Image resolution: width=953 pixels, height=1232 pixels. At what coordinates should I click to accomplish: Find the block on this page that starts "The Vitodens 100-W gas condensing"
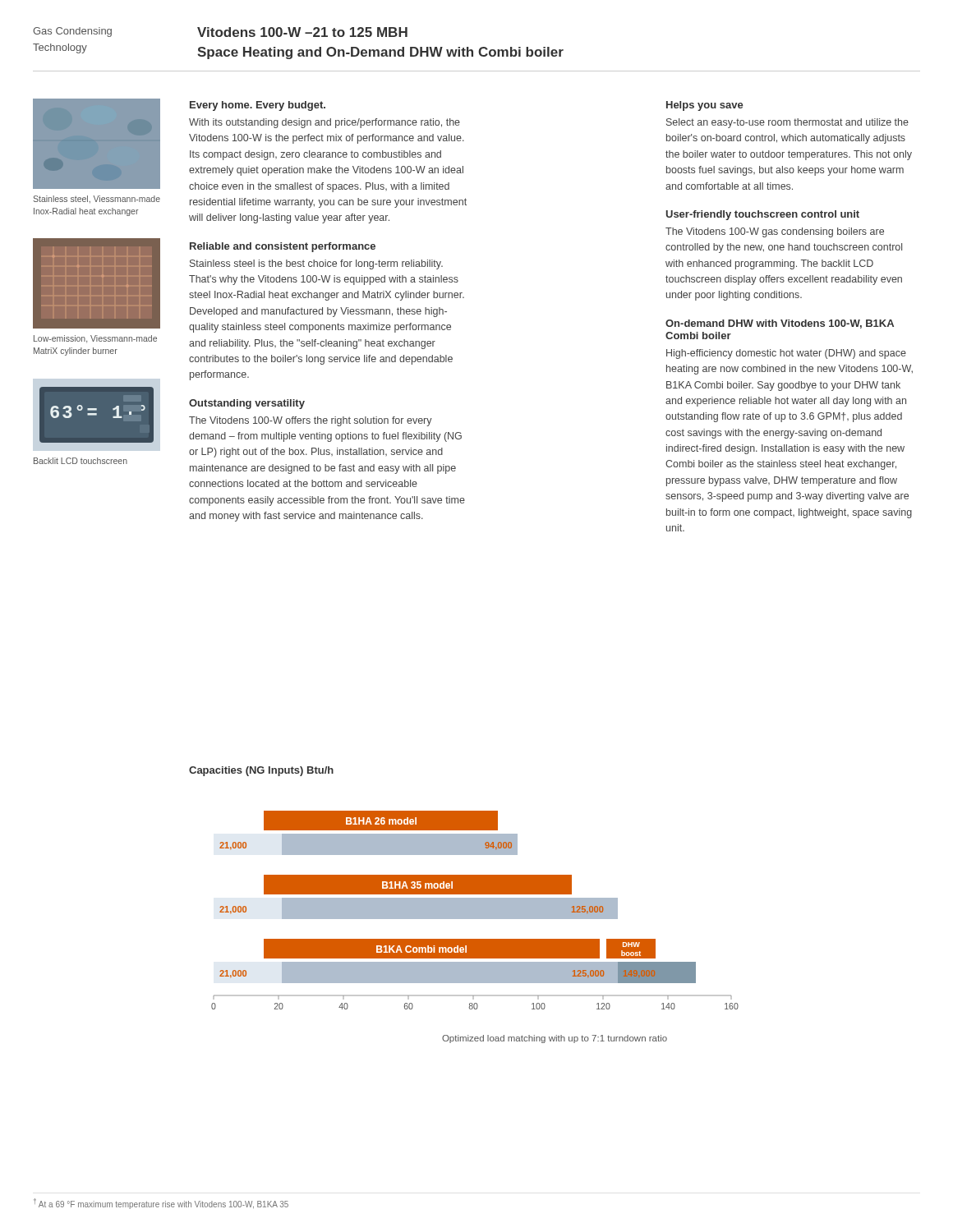793,264
